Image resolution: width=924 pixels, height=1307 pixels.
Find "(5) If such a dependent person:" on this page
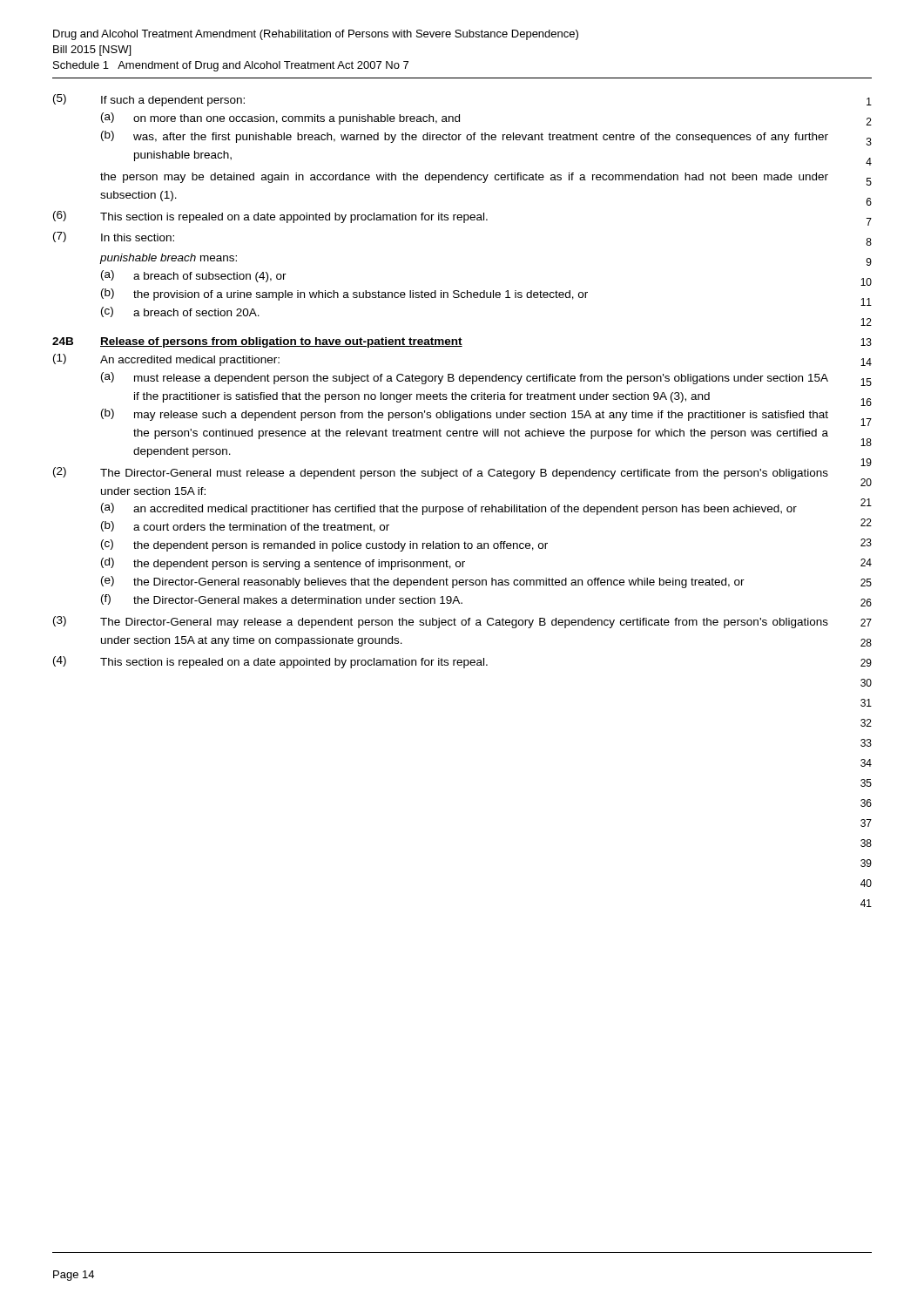[149, 100]
